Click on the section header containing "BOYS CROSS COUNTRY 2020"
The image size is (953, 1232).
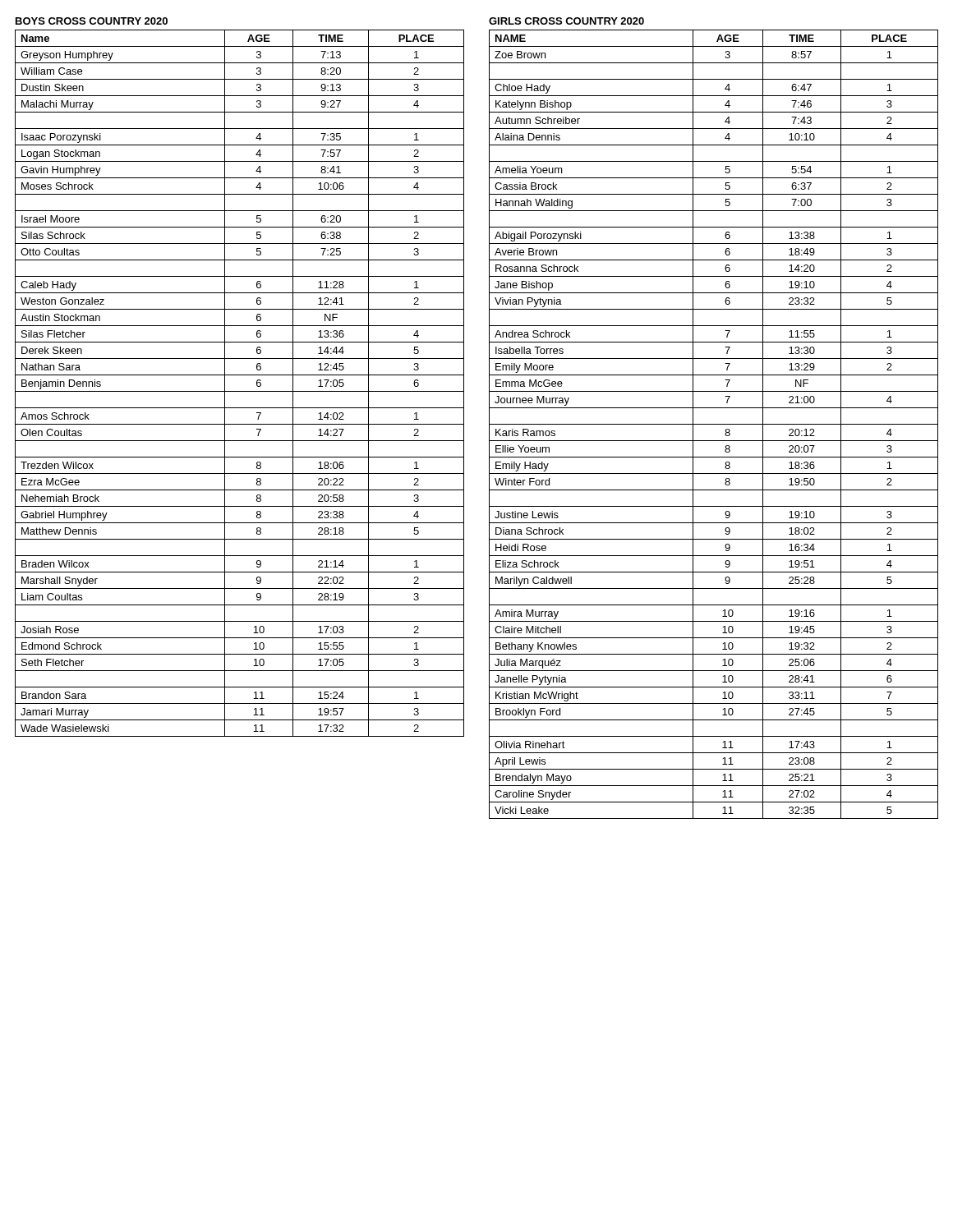coord(91,21)
